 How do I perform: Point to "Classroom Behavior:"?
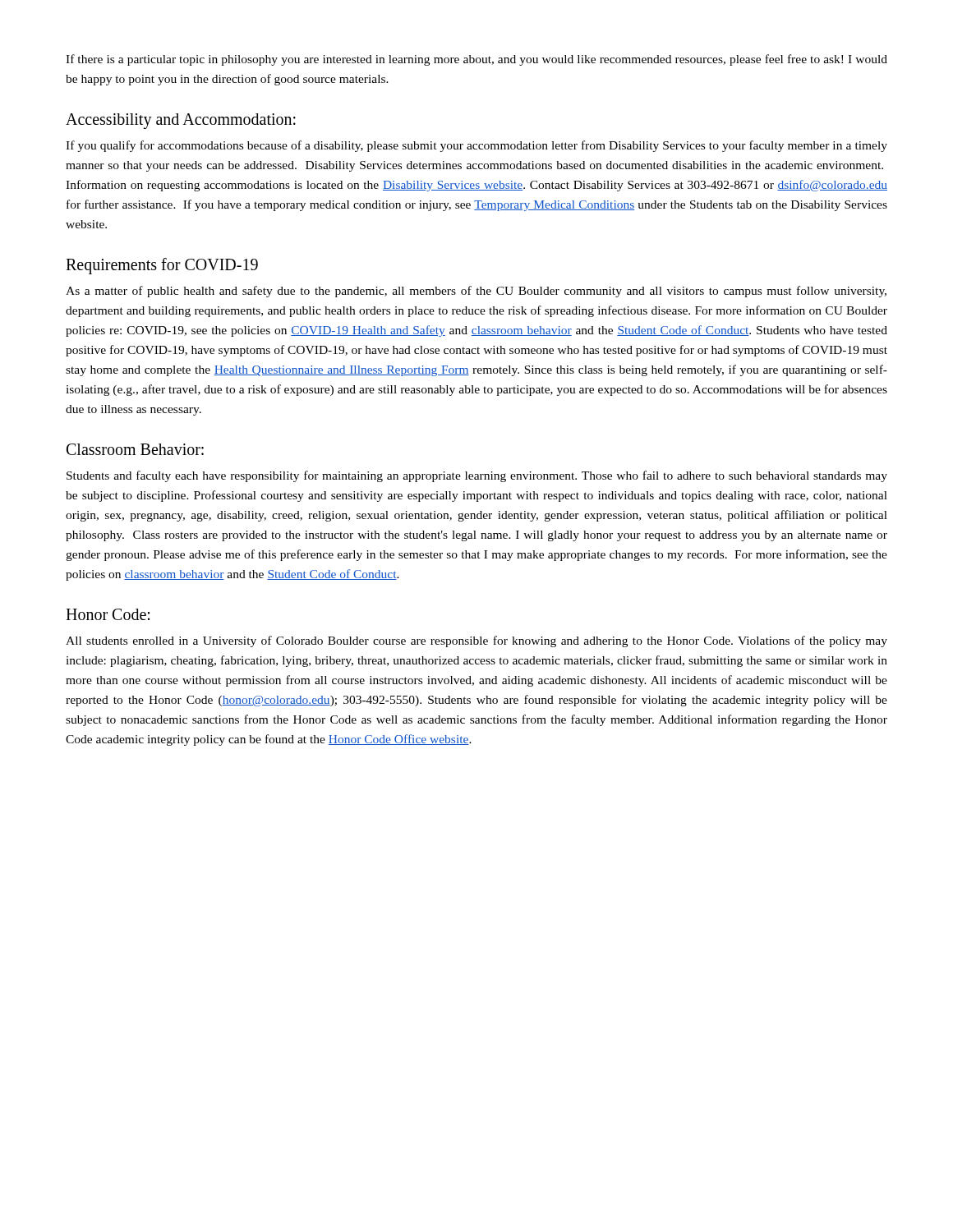pos(135,449)
